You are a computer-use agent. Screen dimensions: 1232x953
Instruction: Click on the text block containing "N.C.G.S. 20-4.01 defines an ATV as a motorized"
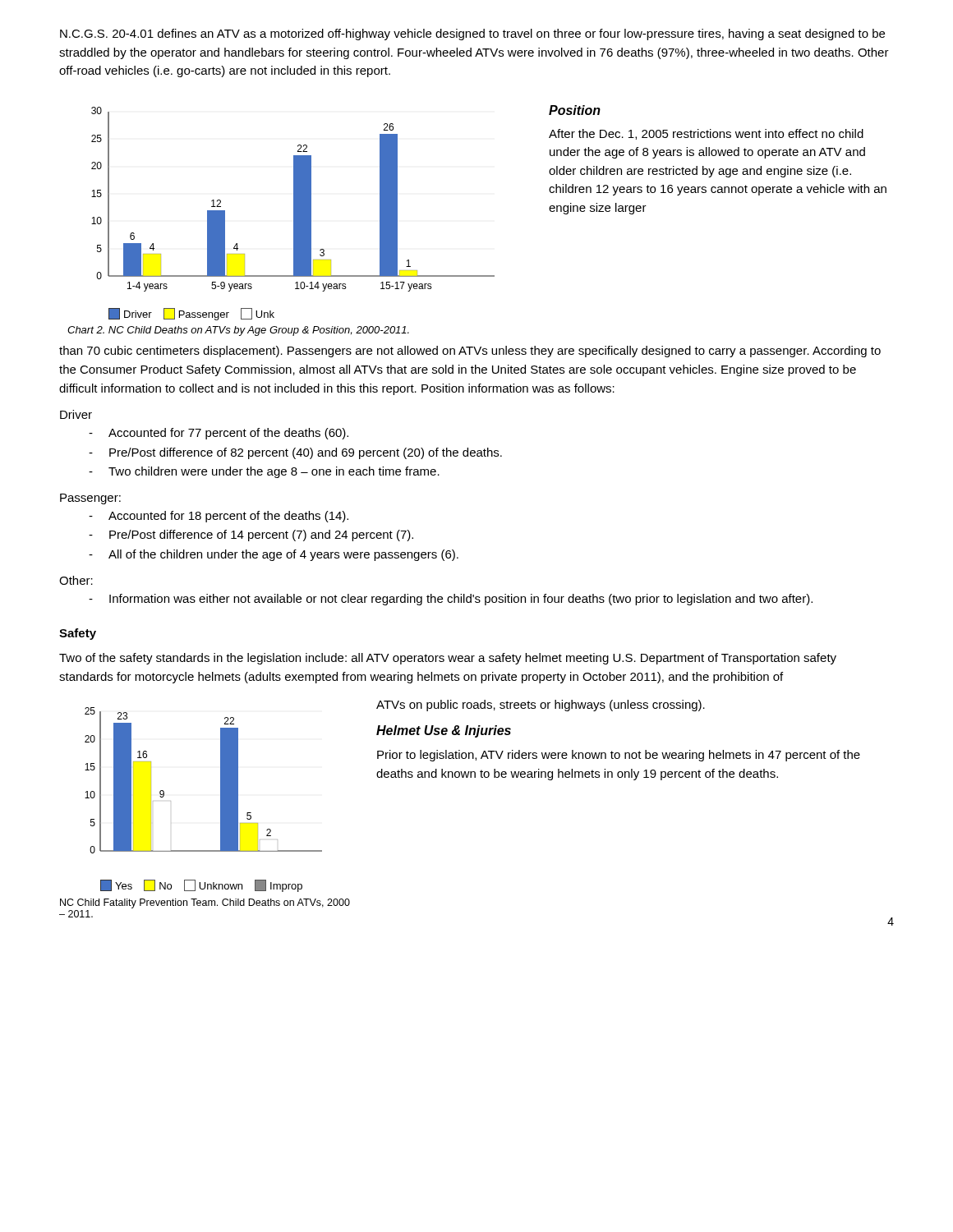(x=474, y=52)
